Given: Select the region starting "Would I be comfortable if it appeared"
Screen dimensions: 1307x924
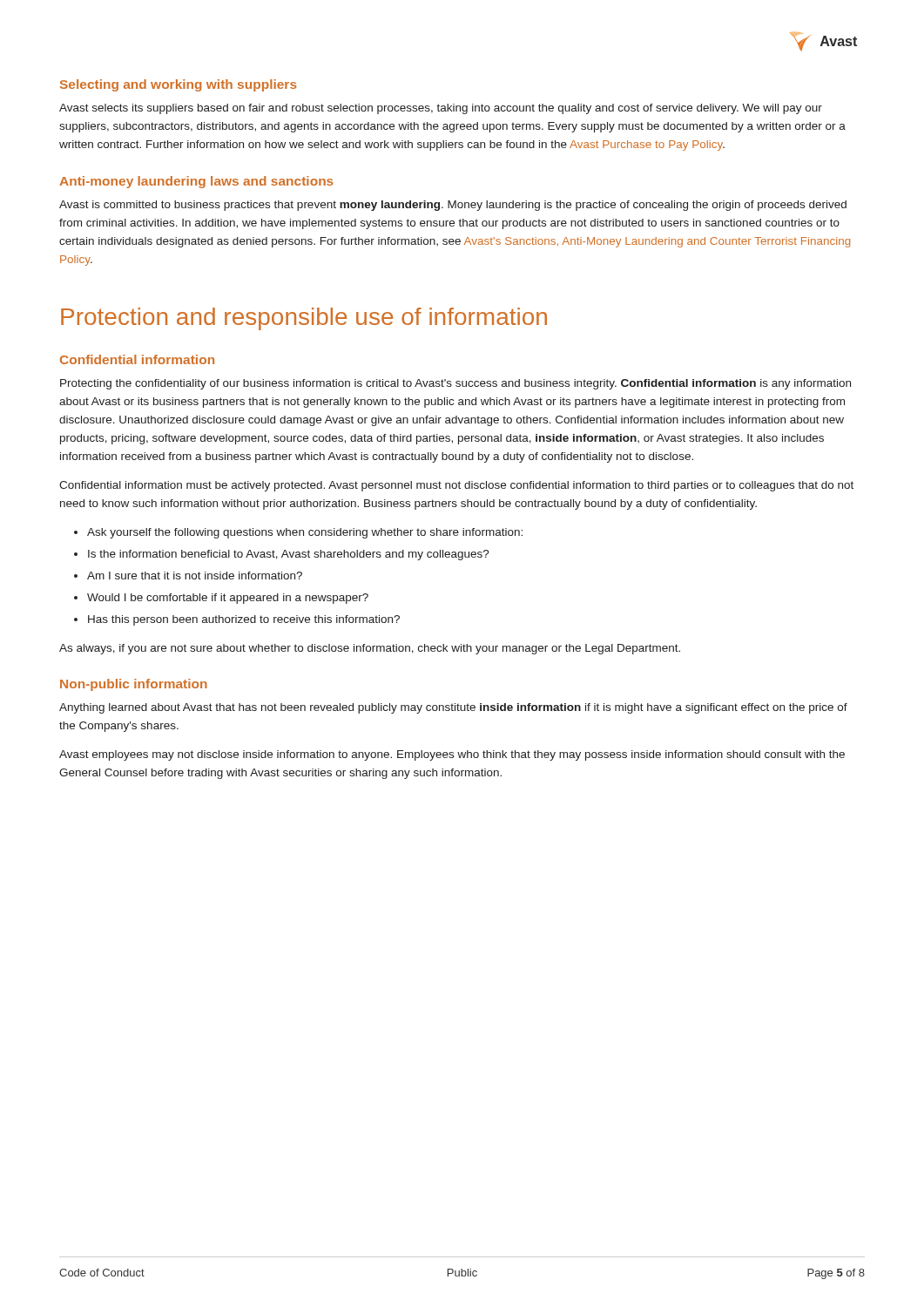Looking at the screenshot, I should point(228,597).
